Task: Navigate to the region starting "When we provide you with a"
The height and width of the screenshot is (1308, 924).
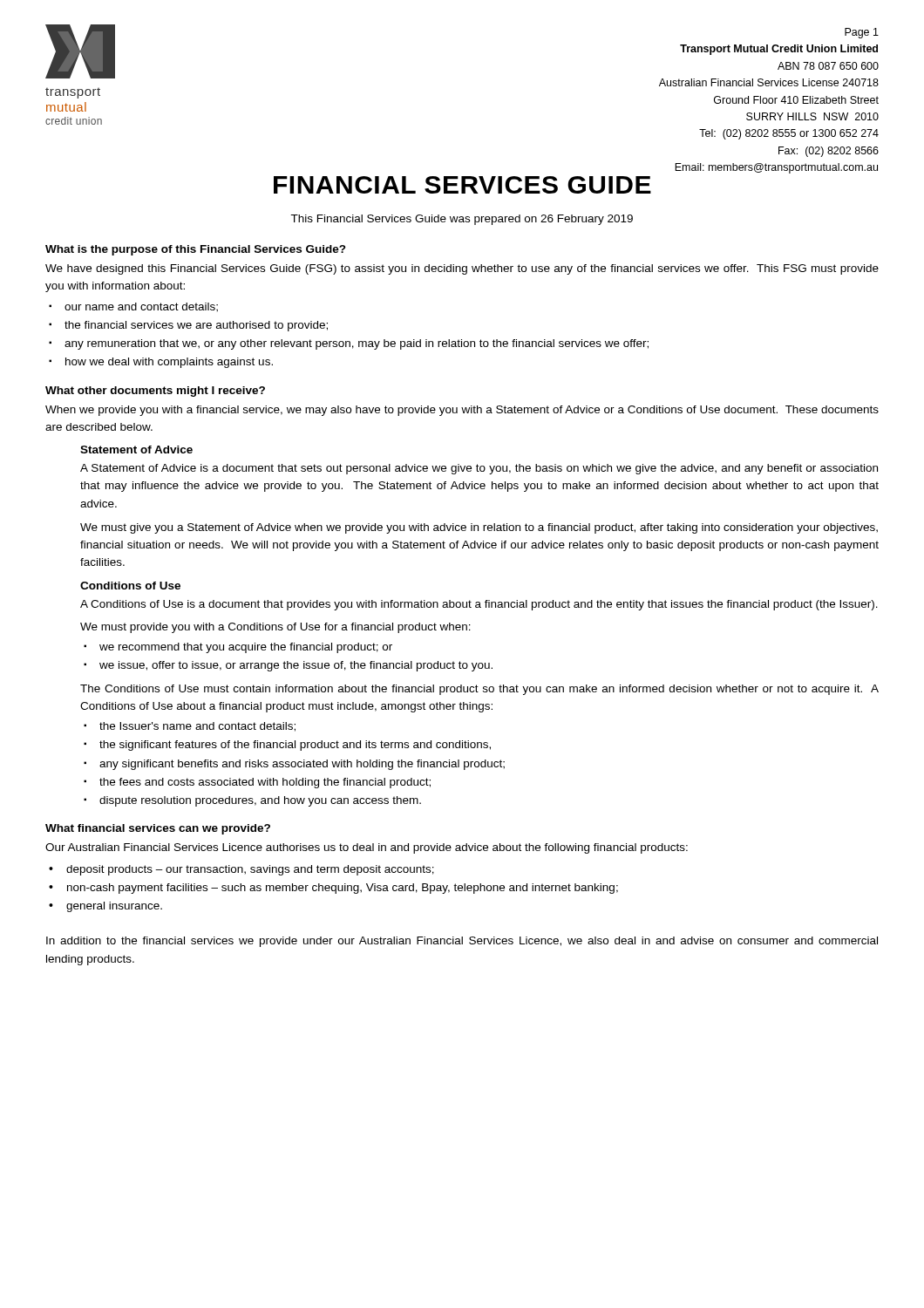Action: 462,418
